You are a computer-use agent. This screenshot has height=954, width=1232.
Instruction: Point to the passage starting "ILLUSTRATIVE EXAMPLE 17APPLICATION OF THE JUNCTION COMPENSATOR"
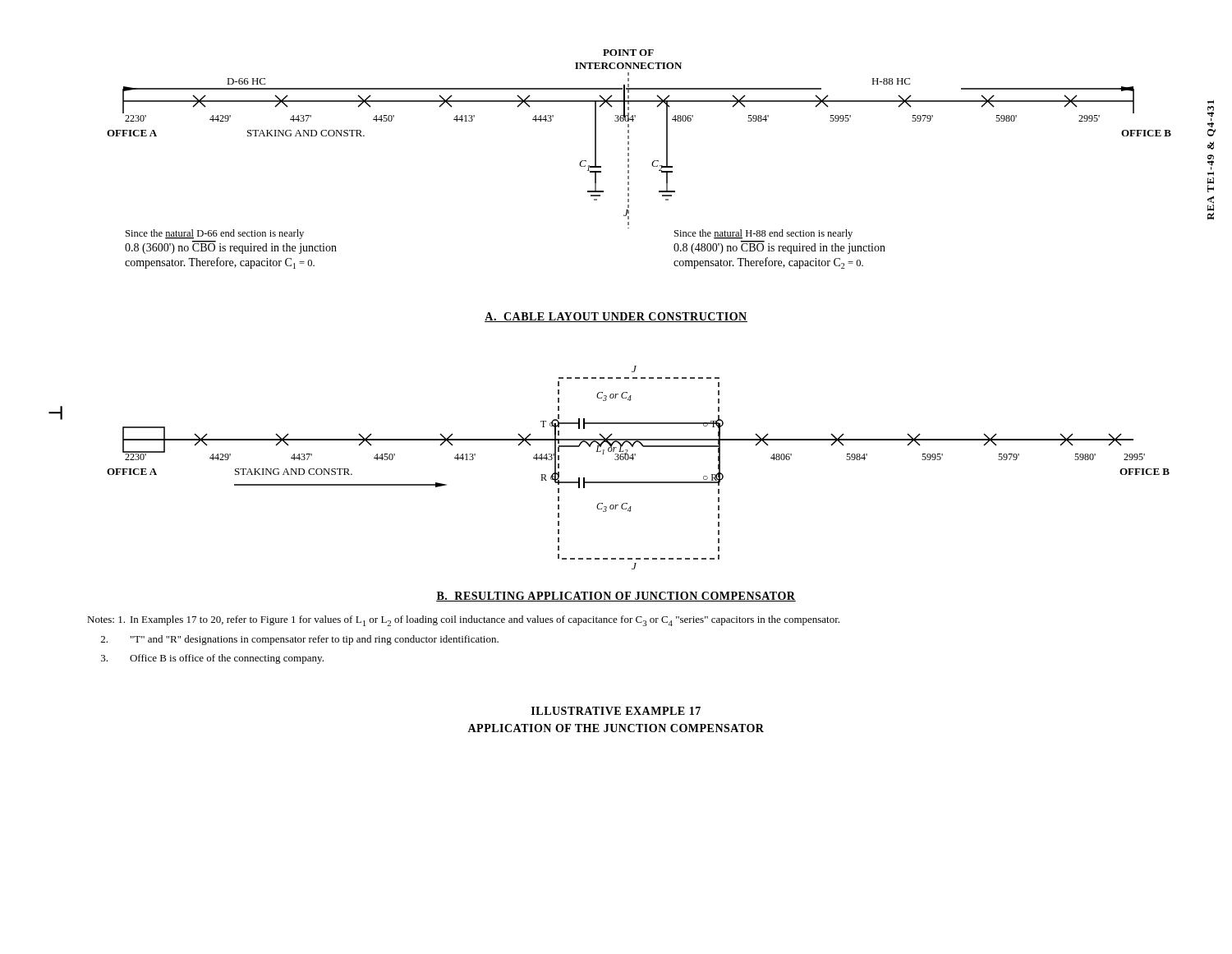616,720
